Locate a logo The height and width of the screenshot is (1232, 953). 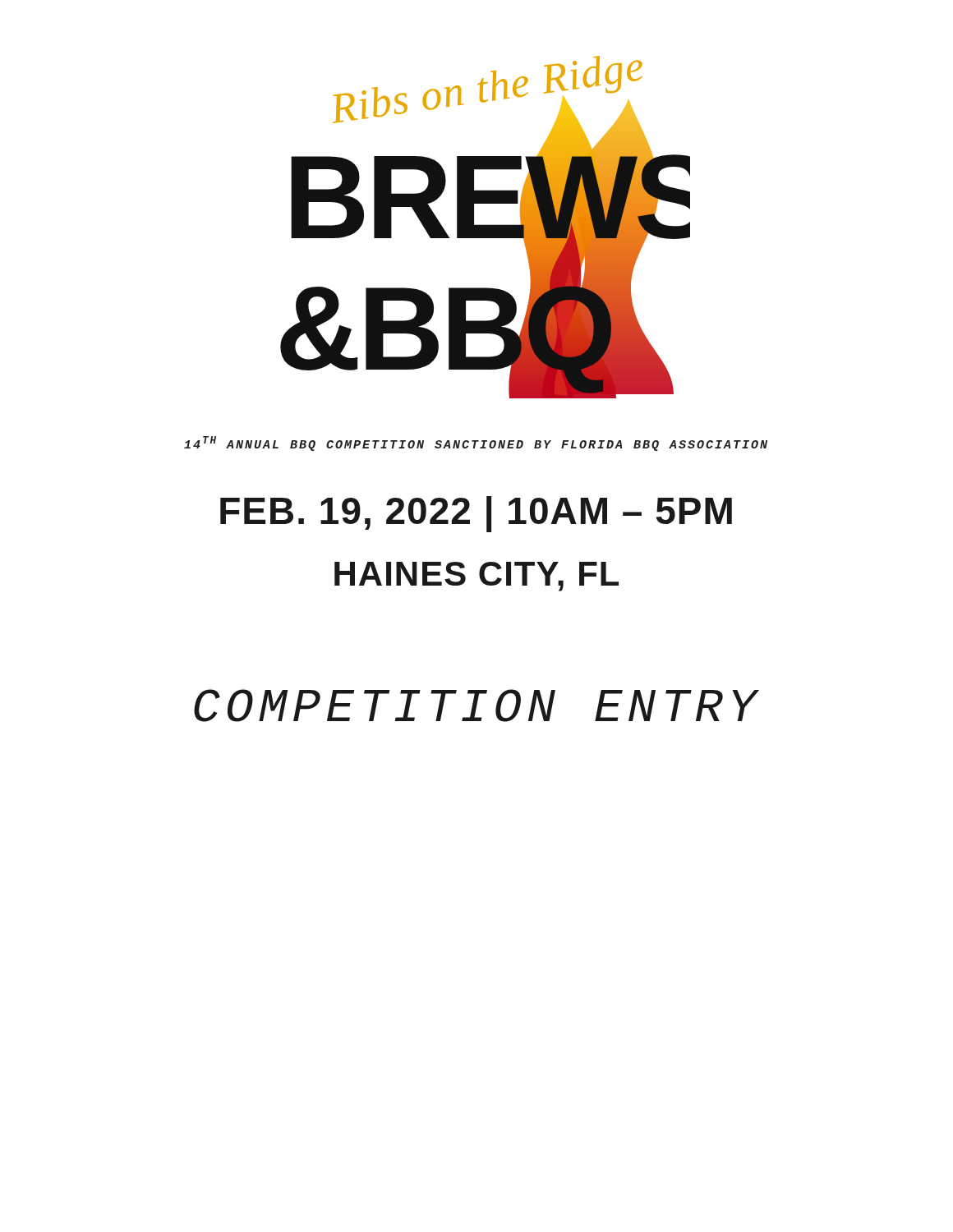476,226
